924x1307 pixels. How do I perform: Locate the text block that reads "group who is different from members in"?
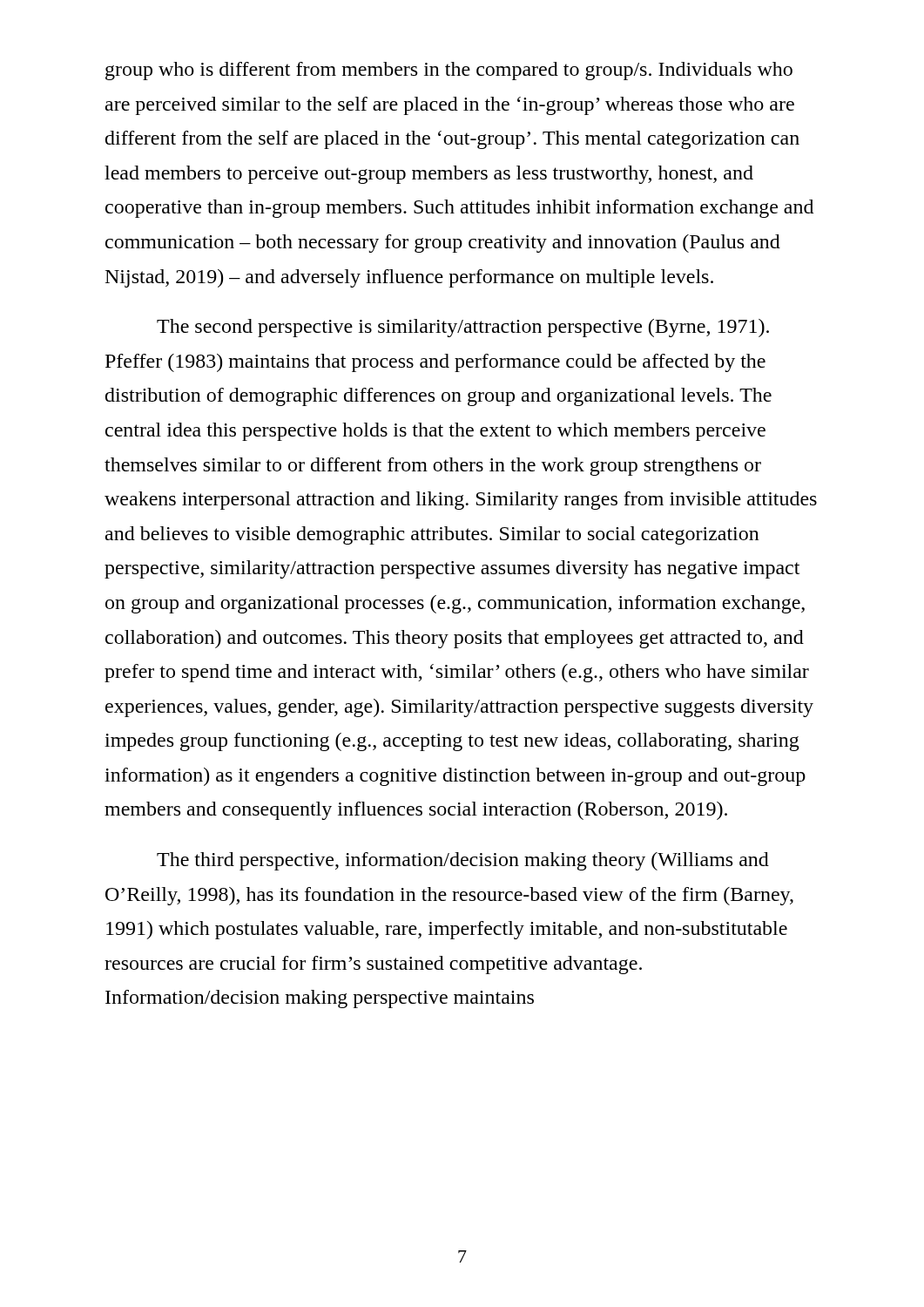(462, 173)
